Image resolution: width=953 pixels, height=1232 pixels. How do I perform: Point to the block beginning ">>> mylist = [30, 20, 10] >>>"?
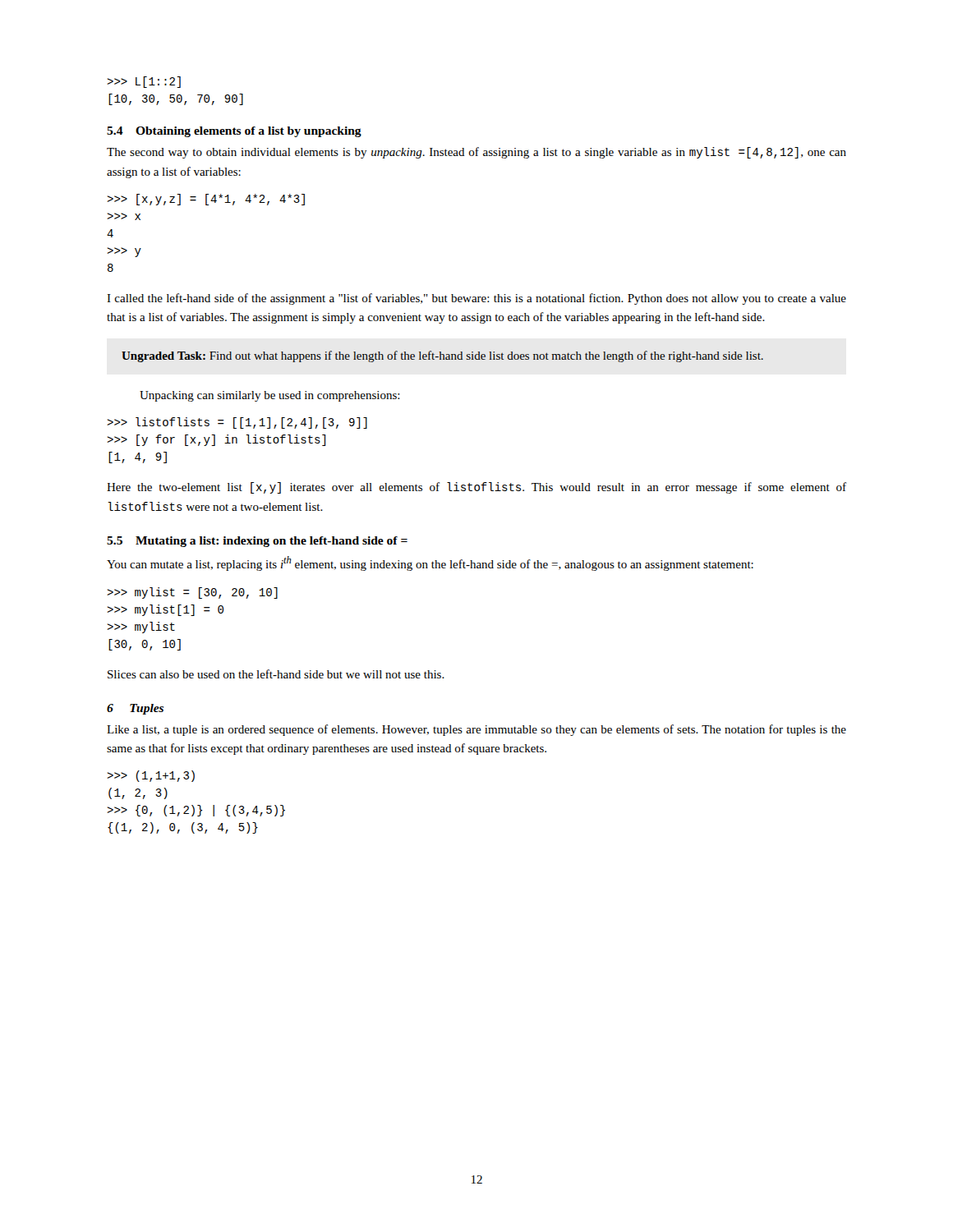(x=192, y=593)
